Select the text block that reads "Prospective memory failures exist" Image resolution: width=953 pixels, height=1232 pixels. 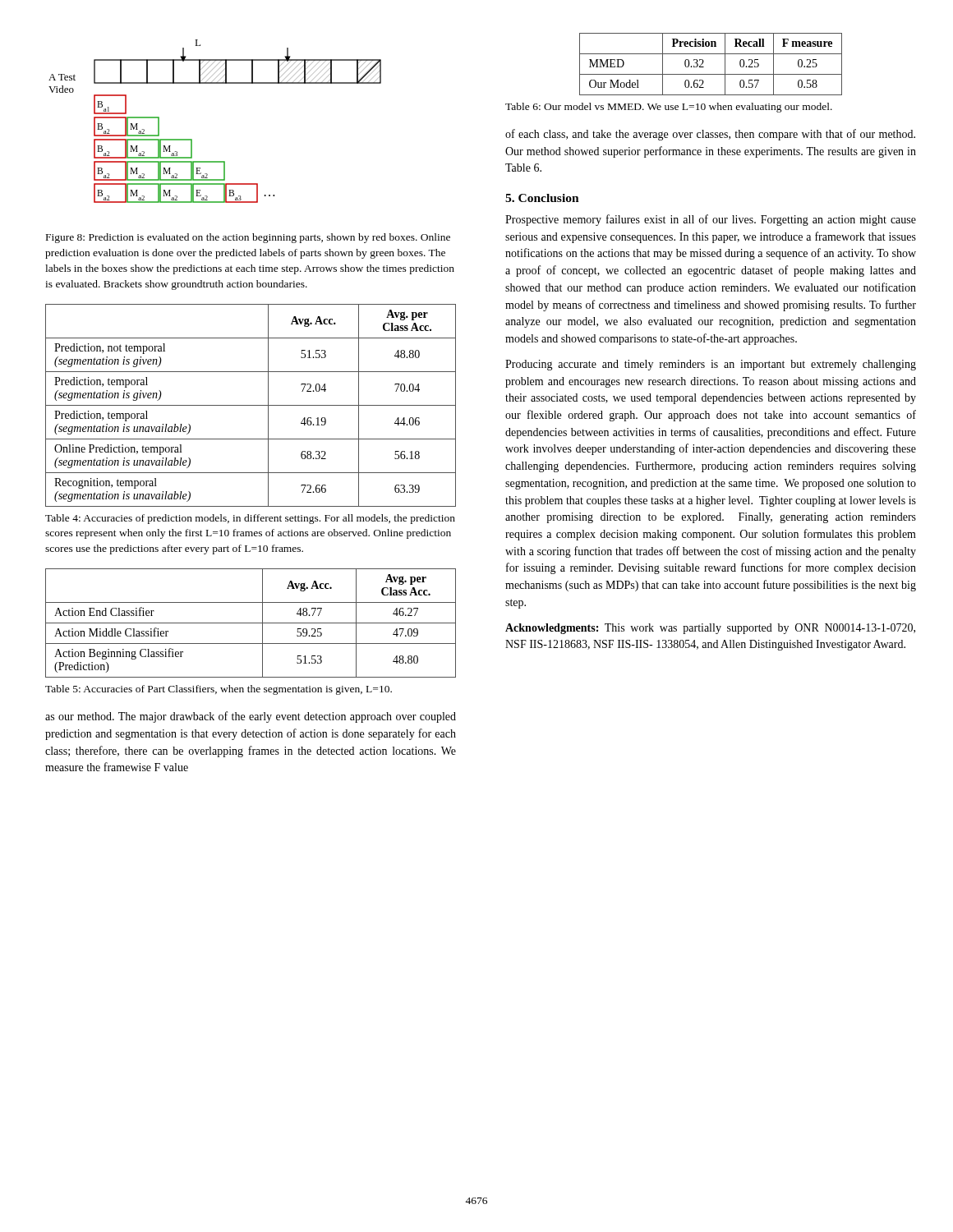(x=711, y=279)
